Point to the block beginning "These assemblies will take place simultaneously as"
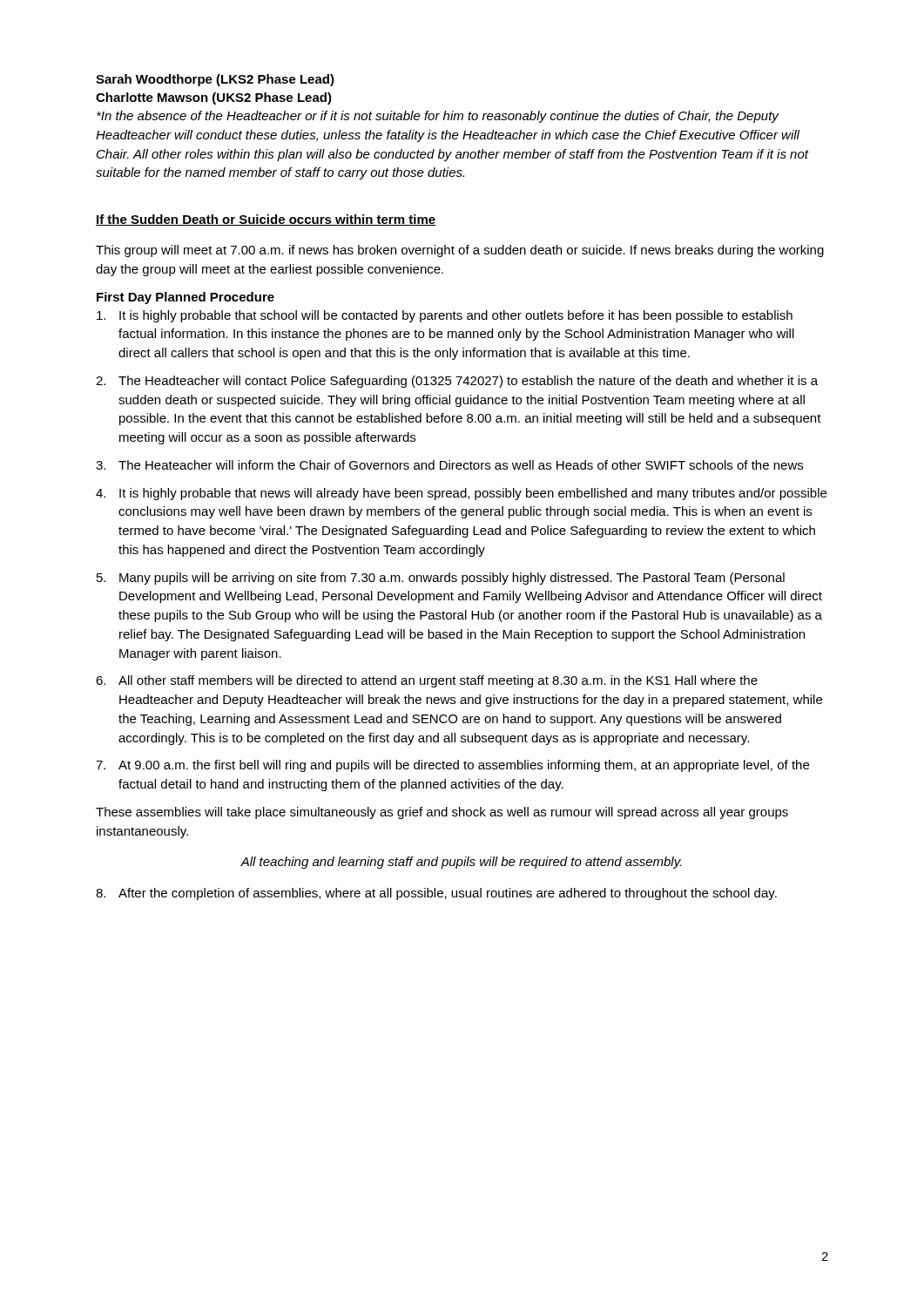The image size is (924, 1307). (462, 821)
